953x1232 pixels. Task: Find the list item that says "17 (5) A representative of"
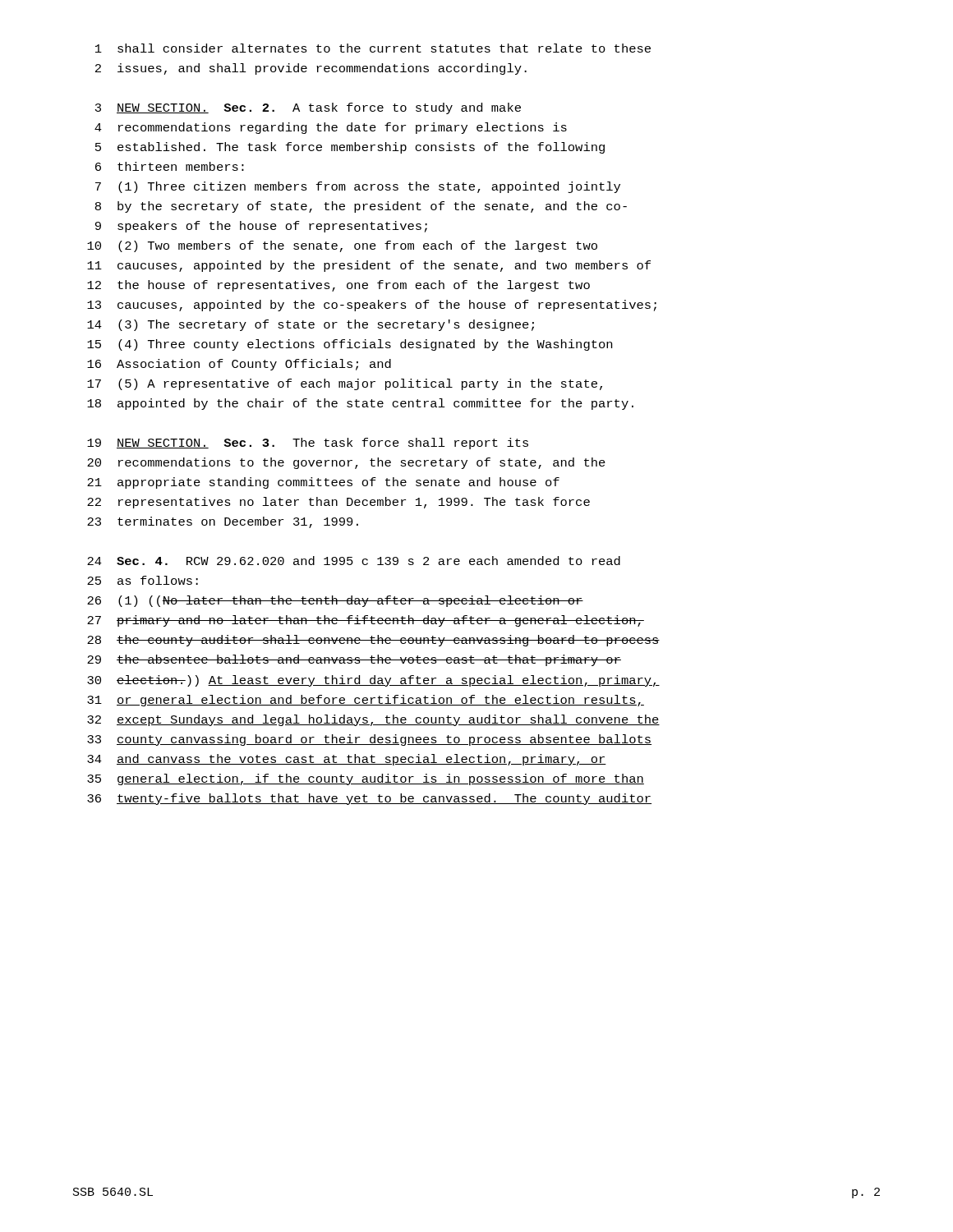tap(476, 385)
